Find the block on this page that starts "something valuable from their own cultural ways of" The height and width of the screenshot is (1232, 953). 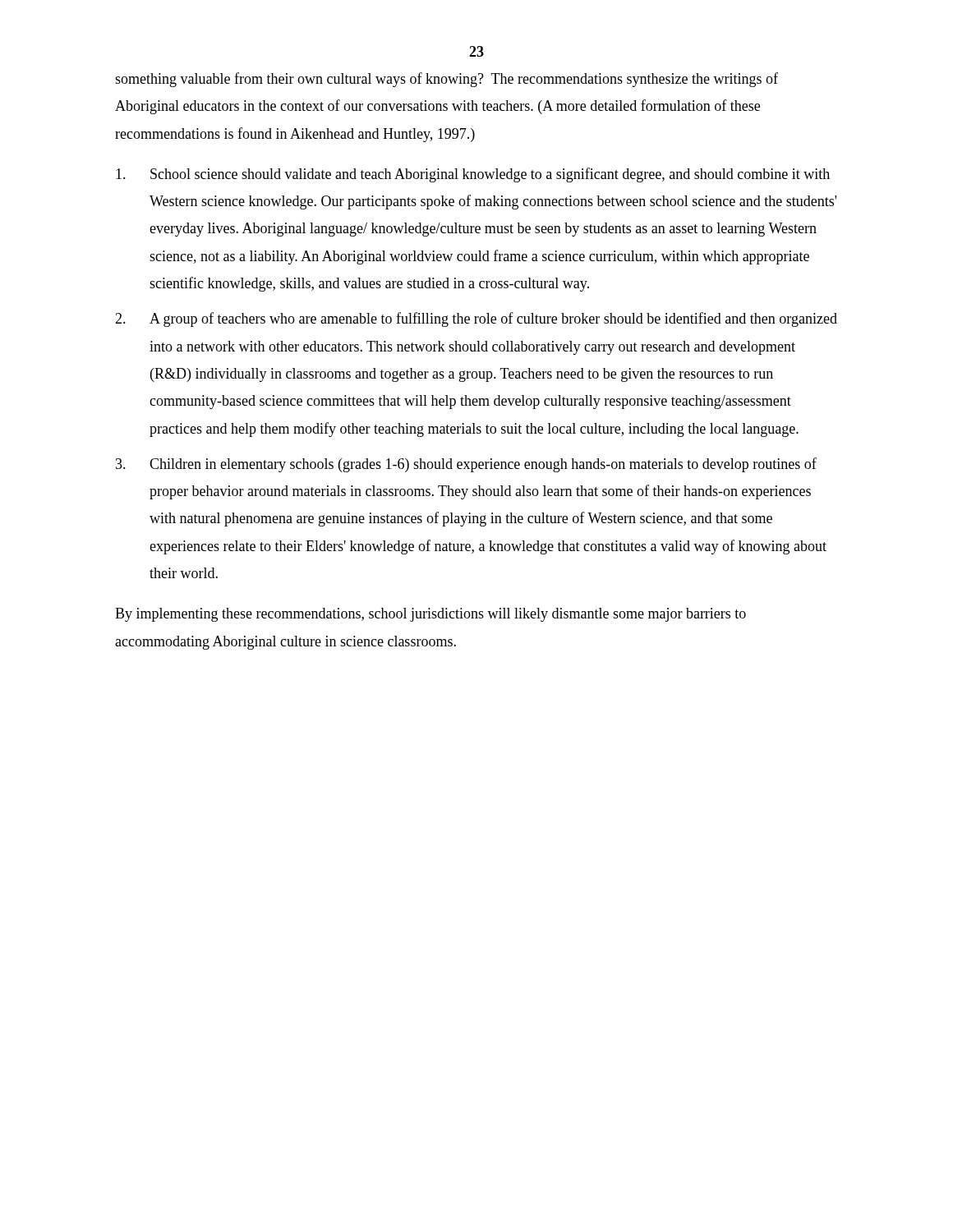click(447, 106)
